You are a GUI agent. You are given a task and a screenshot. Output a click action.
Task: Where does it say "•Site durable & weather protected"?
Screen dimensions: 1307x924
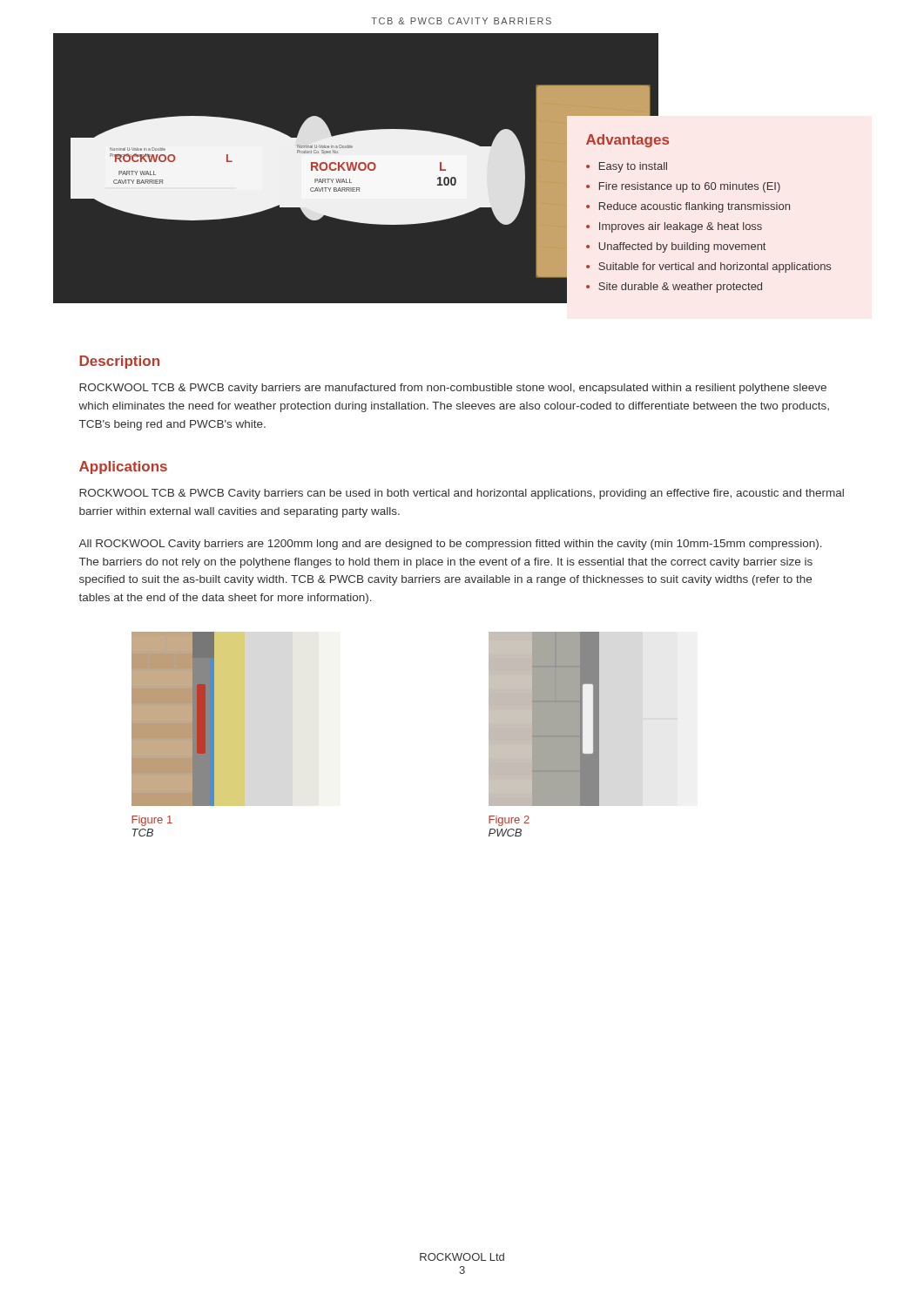(674, 287)
